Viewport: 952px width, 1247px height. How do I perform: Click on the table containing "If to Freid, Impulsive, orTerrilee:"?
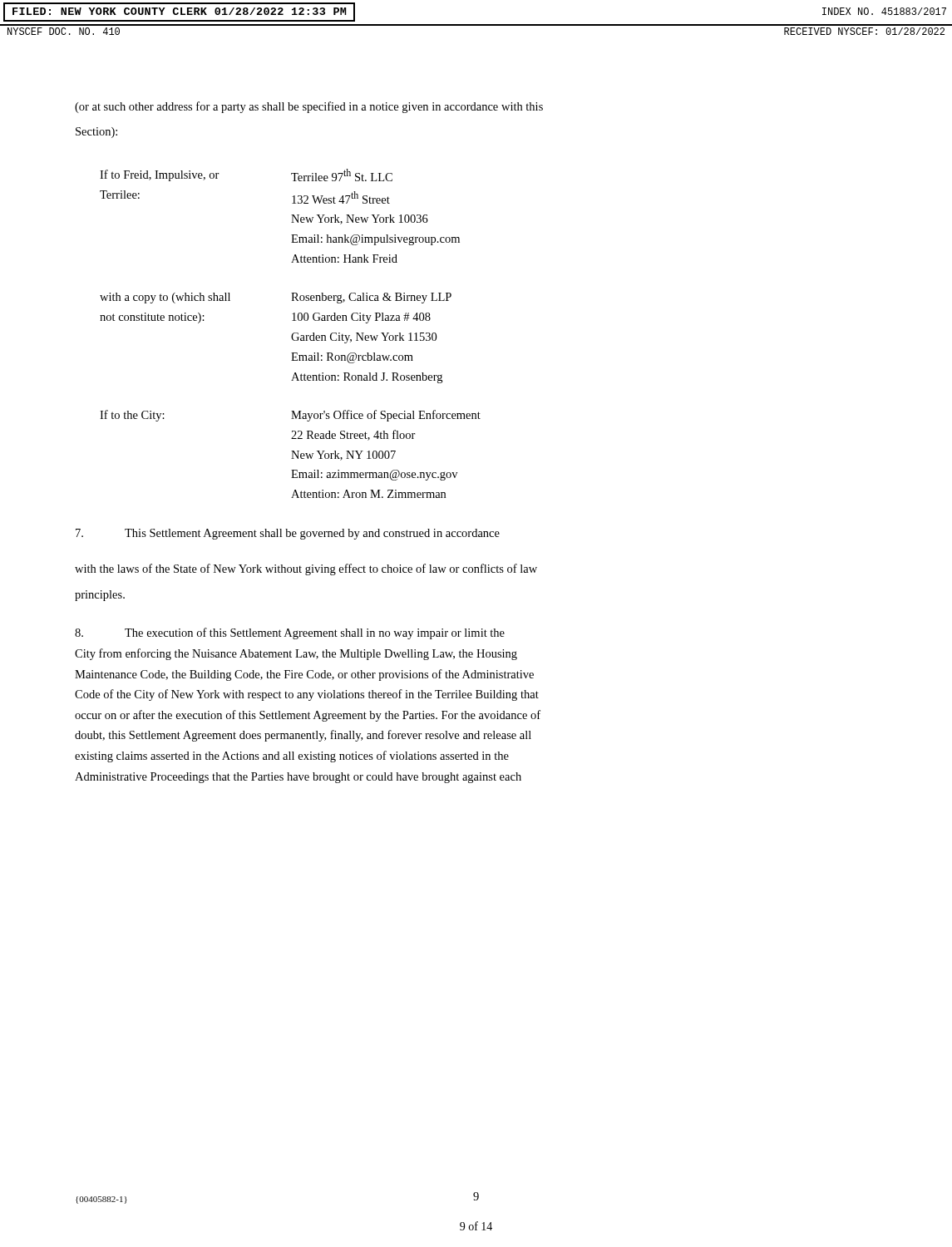click(x=488, y=335)
